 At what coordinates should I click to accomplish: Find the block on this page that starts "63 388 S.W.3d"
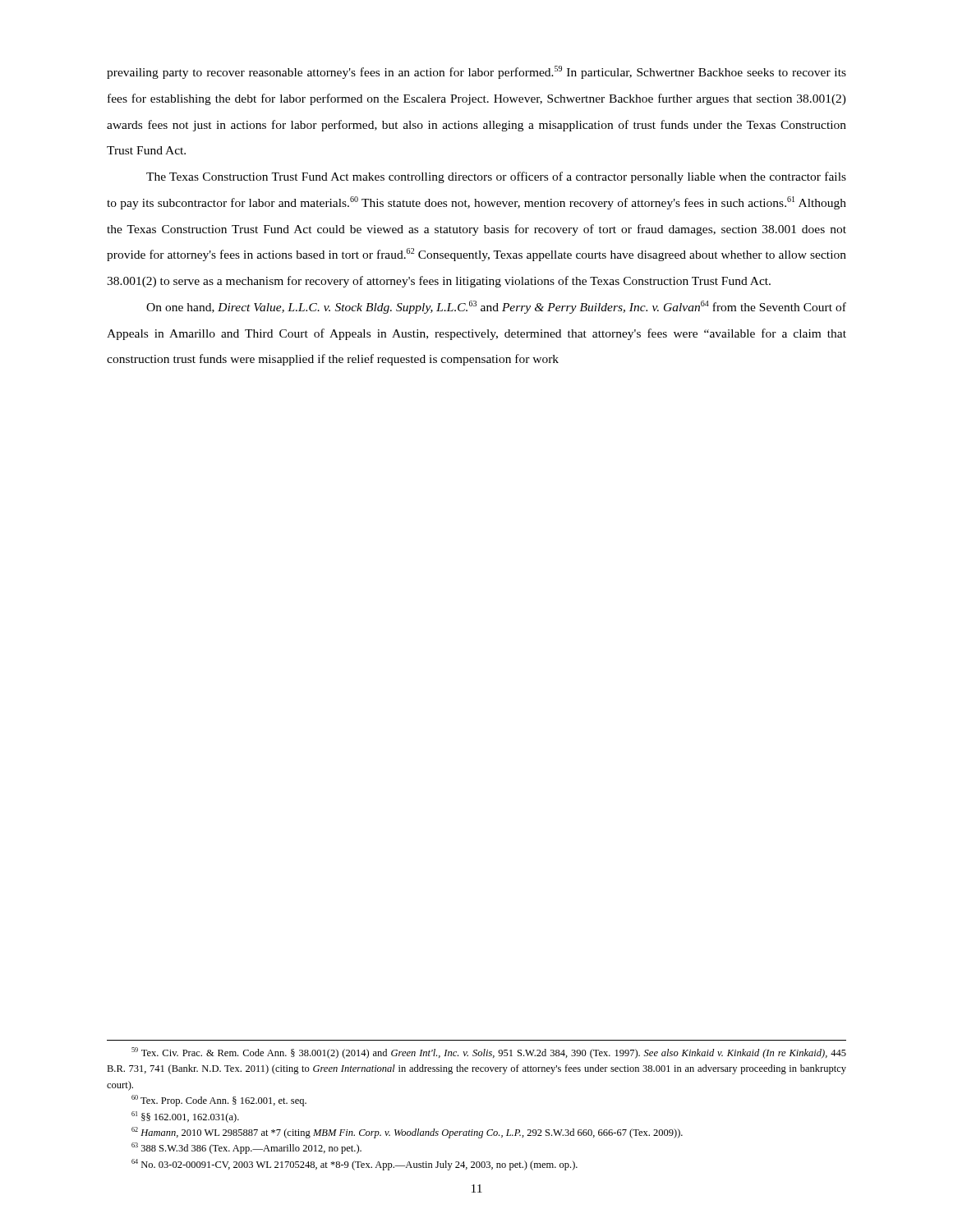coord(476,1149)
